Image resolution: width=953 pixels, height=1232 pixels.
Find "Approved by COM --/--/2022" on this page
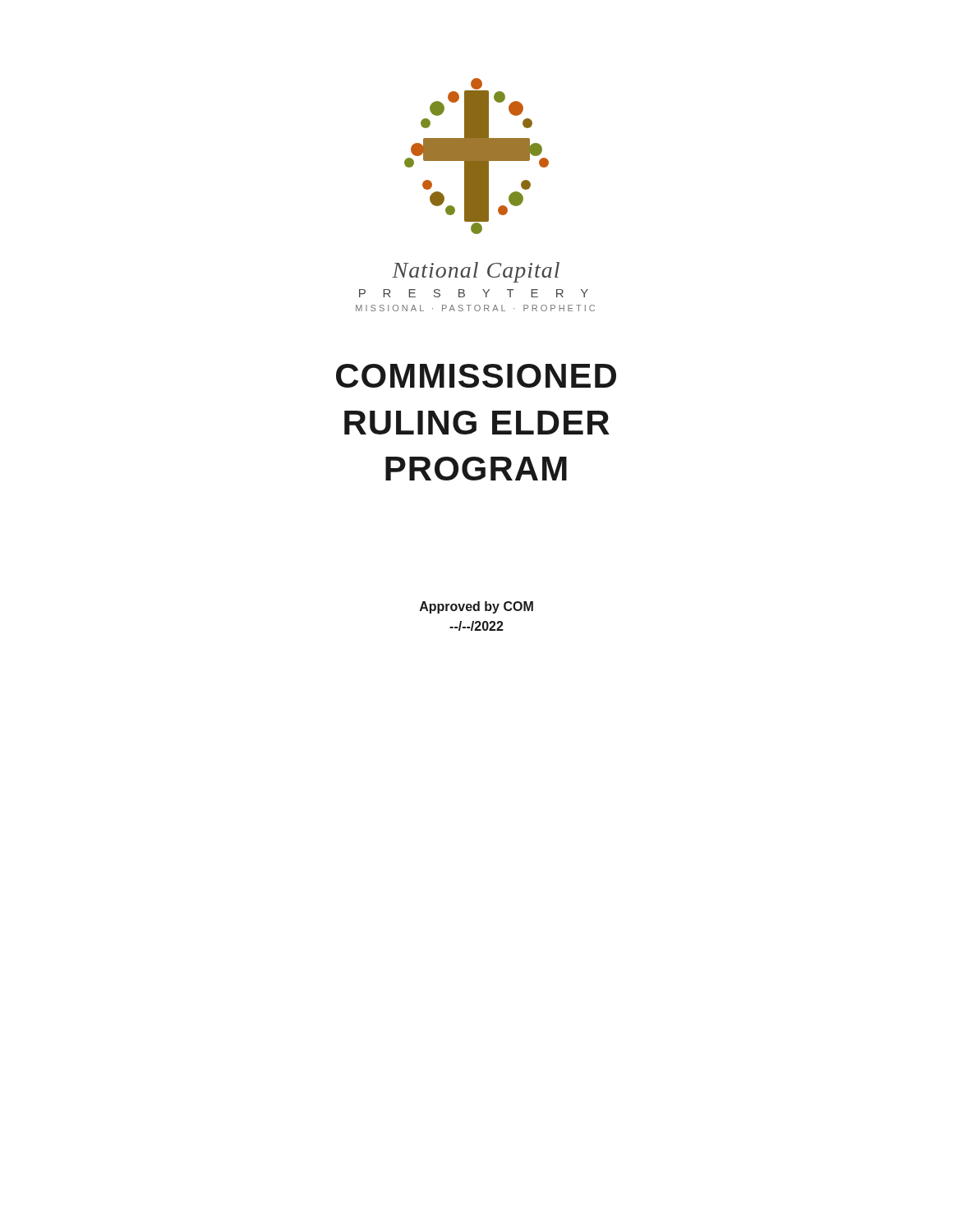click(476, 617)
